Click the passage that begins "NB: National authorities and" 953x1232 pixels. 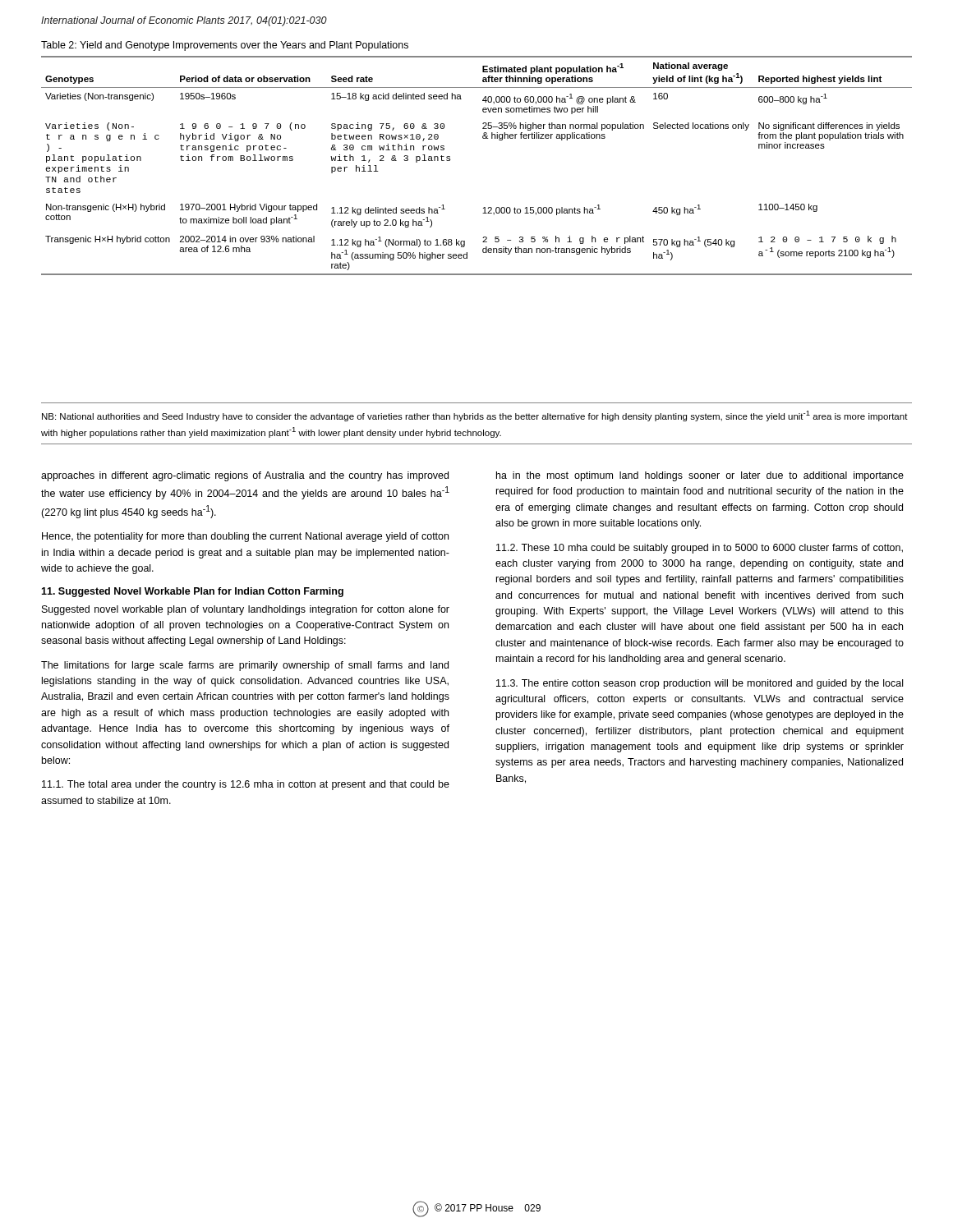[x=474, y=423]
